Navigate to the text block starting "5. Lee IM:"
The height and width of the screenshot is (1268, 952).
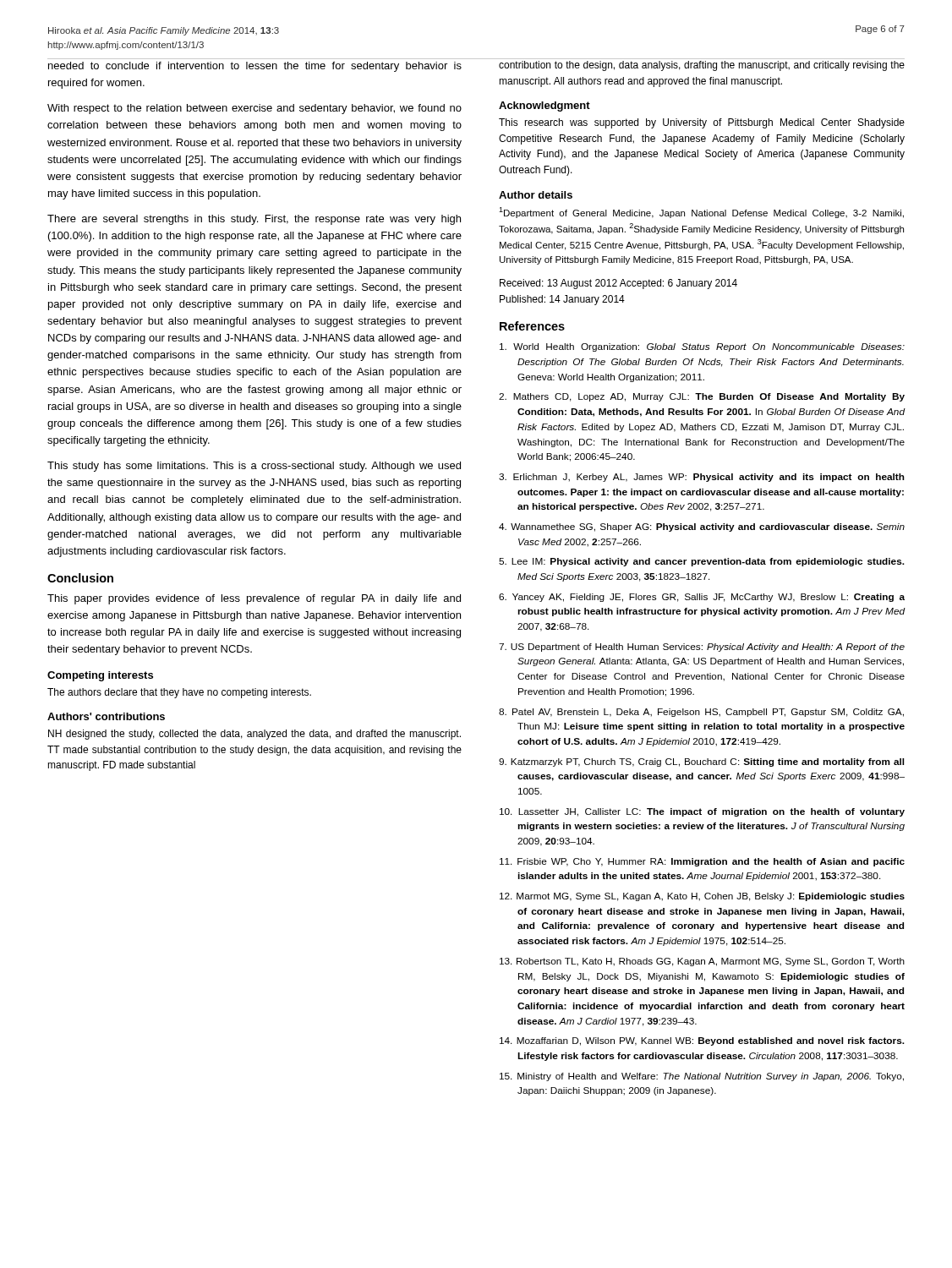coord(702,570)
